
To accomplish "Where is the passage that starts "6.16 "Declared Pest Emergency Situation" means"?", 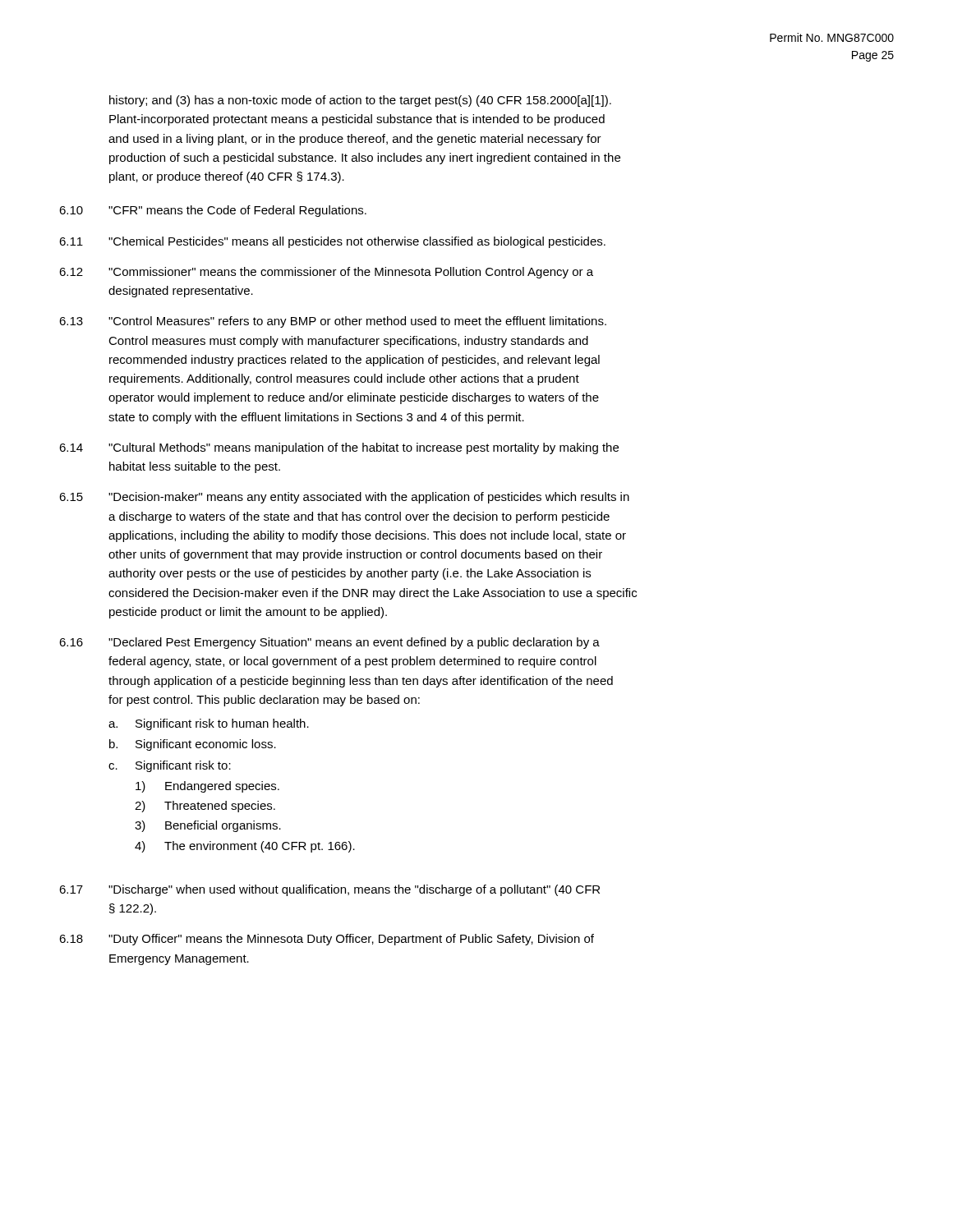I will [329, 643].
